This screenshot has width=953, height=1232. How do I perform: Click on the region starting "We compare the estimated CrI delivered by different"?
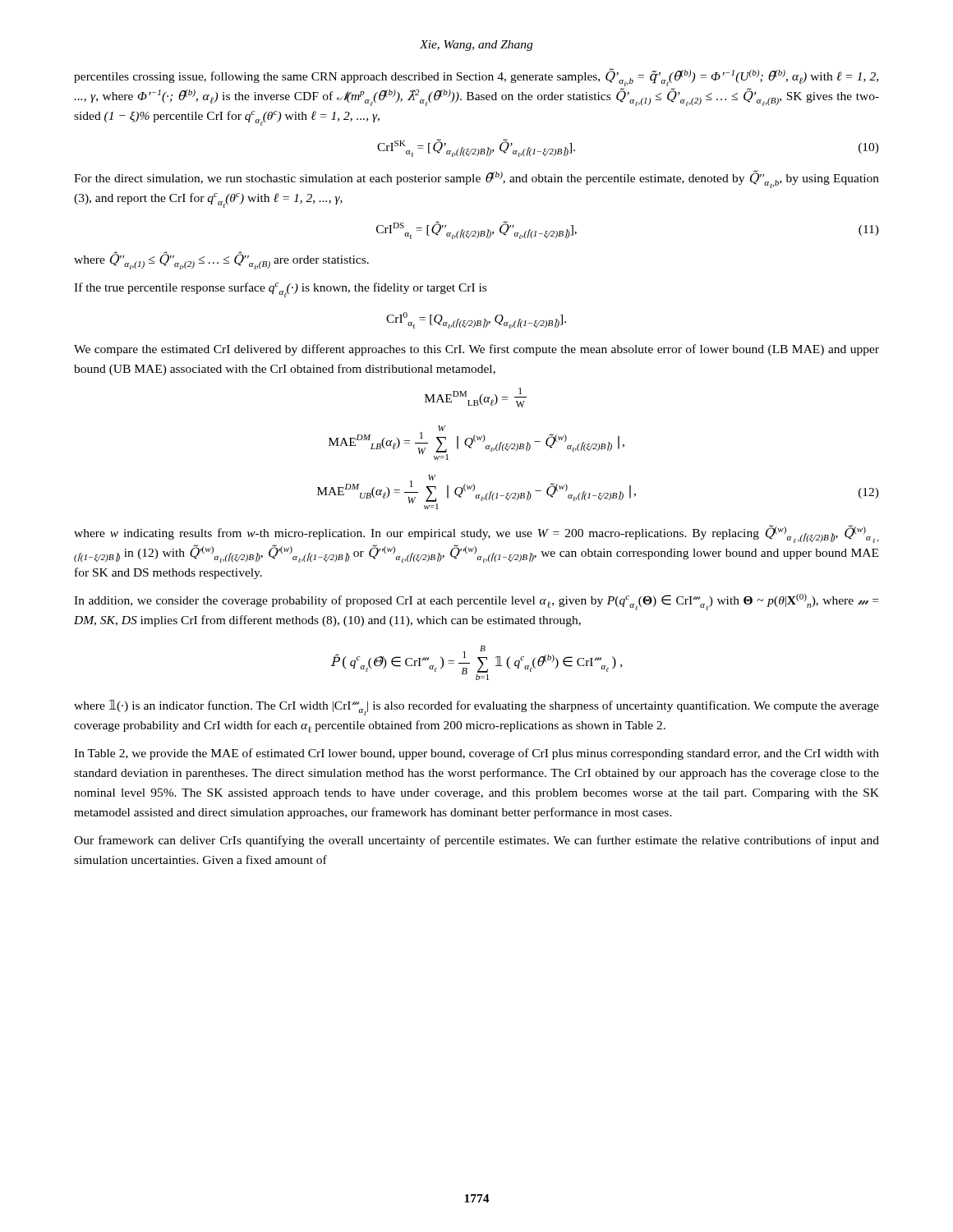point(476,359)
